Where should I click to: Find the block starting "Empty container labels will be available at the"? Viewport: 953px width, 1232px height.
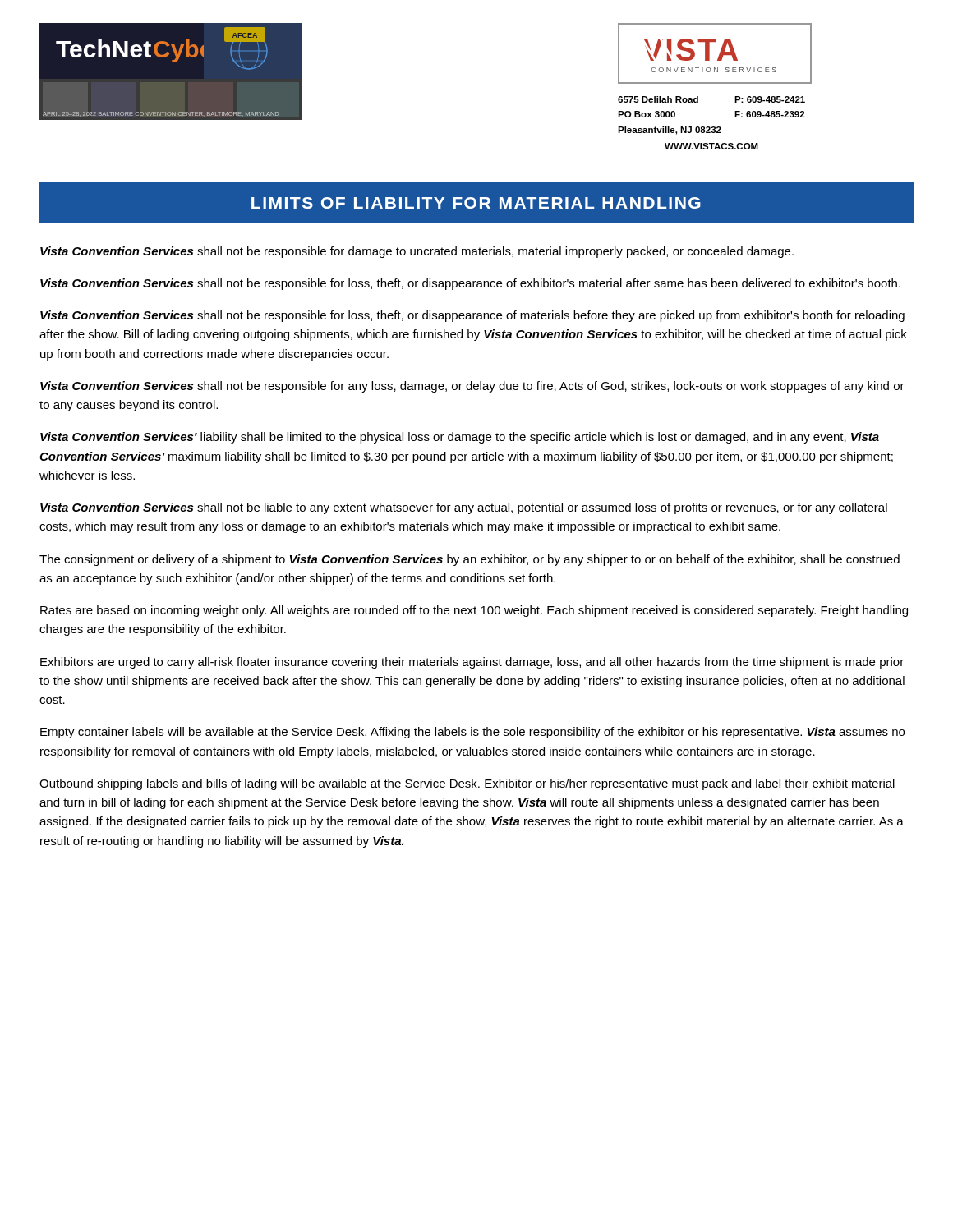pyautogui.click(x=472, y=741)
